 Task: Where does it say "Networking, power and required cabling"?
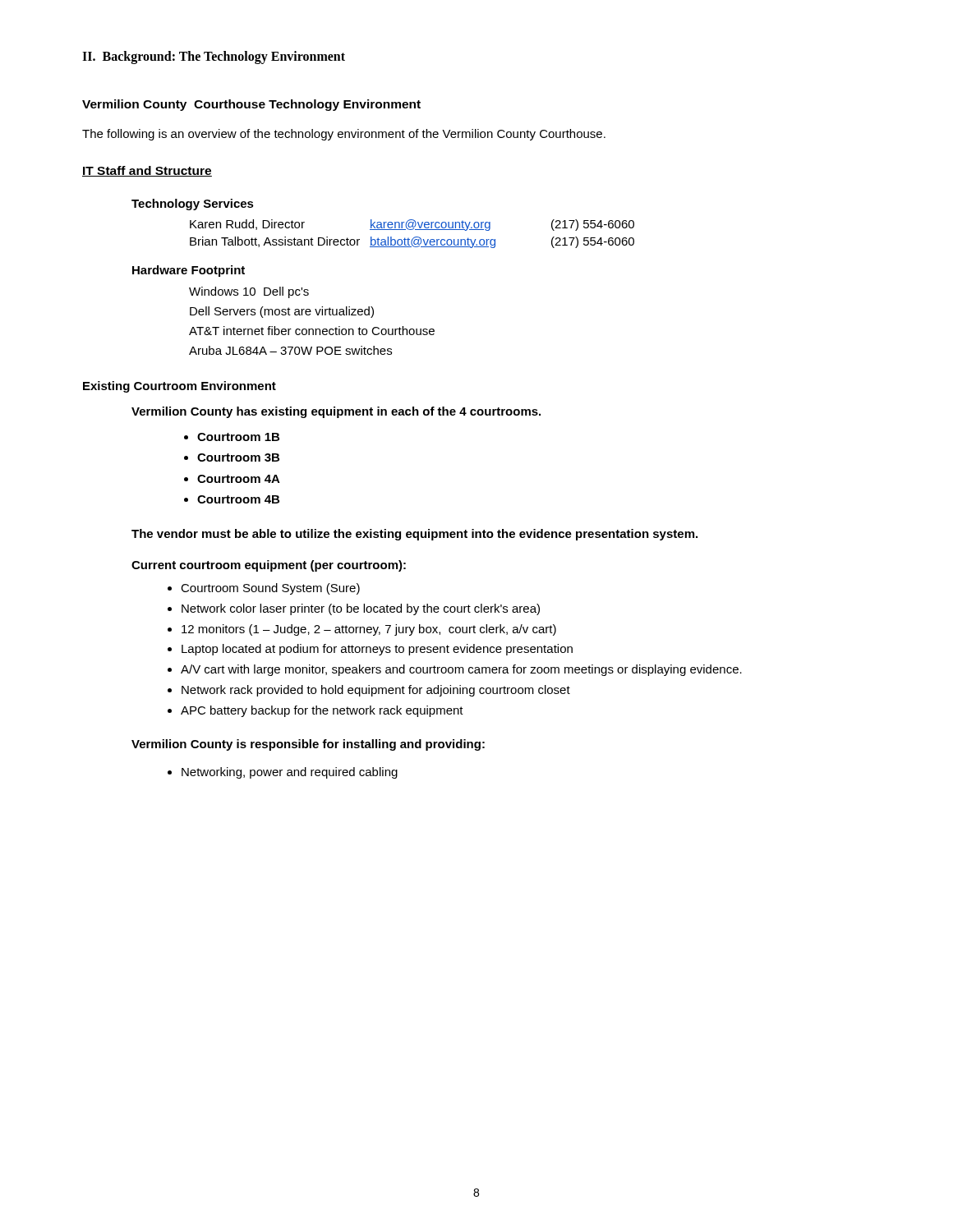click(289, 772)
